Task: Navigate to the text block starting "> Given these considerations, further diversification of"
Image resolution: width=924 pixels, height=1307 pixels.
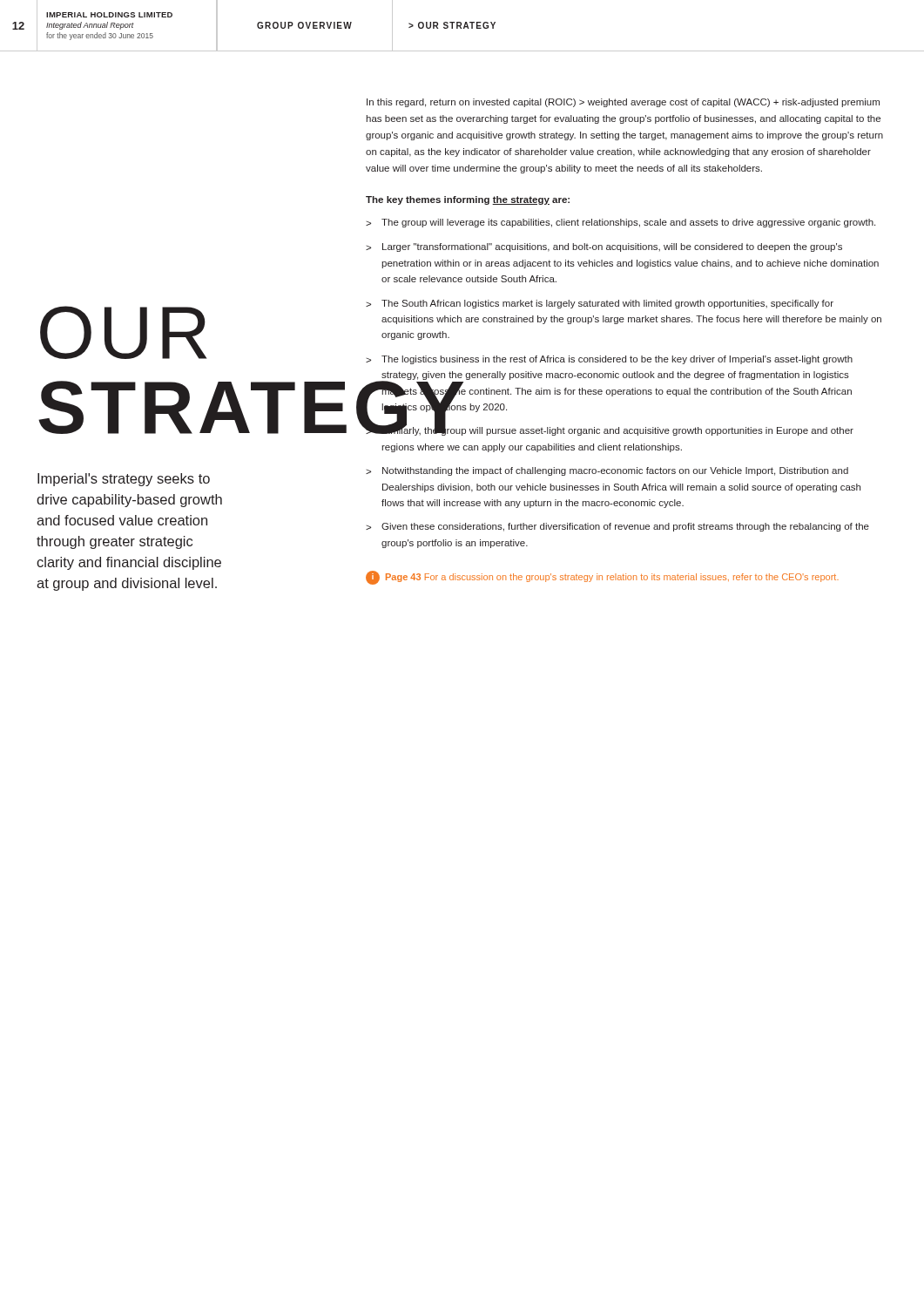Action: (x=625, y=535)
